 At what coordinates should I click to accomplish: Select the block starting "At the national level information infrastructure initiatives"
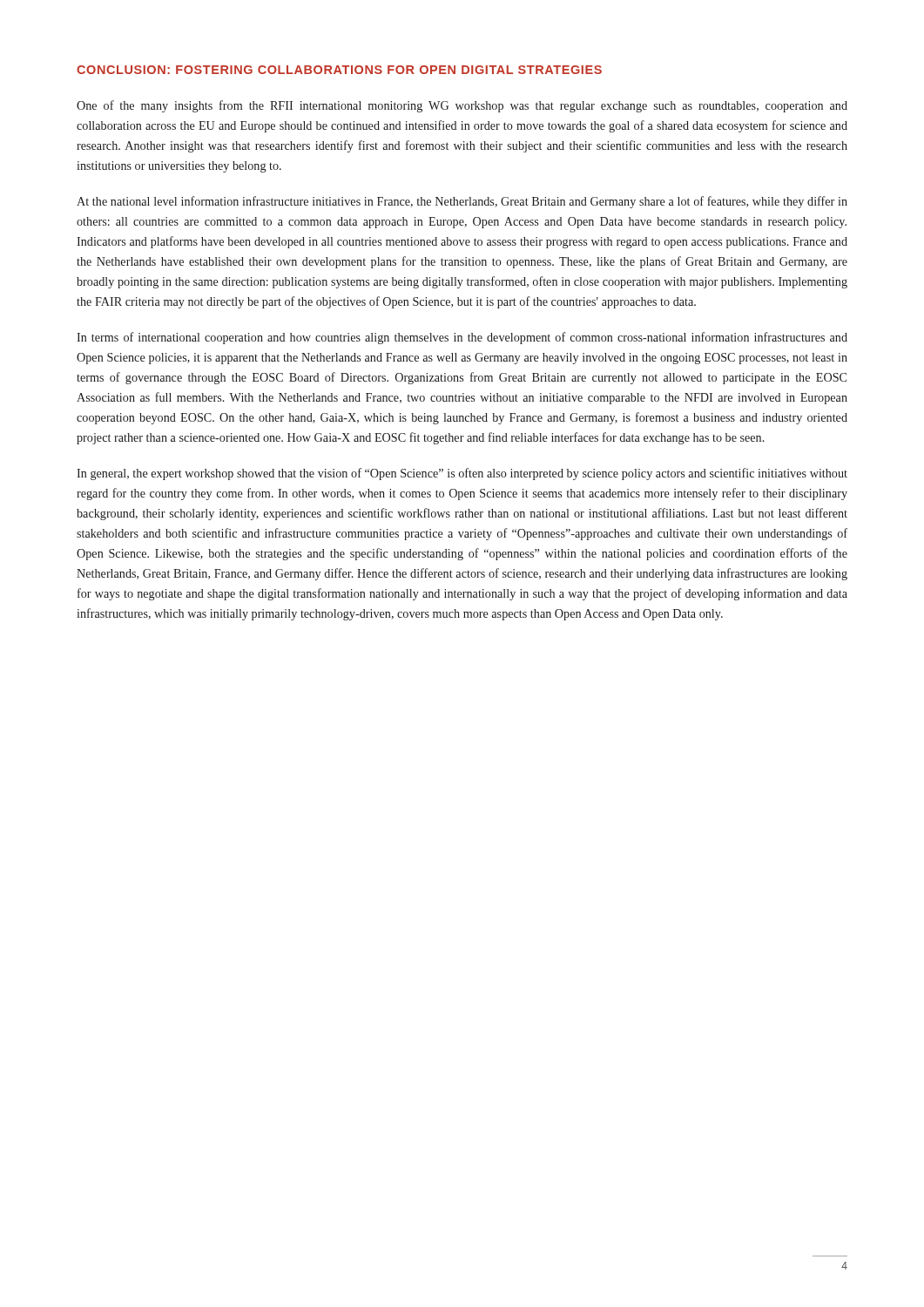[x=462, y=251]
